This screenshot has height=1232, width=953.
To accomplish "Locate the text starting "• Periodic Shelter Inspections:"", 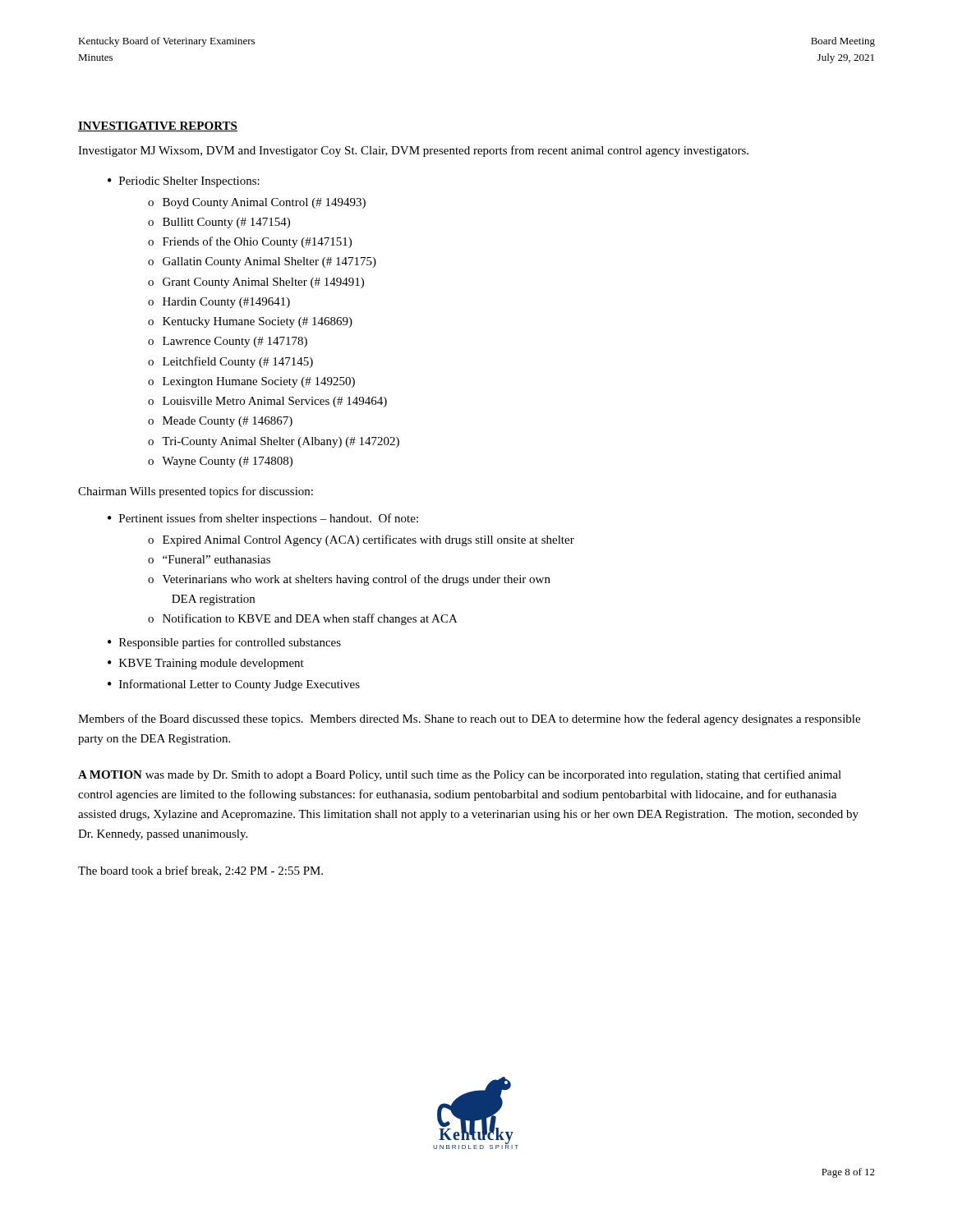I will click(184, 181).
